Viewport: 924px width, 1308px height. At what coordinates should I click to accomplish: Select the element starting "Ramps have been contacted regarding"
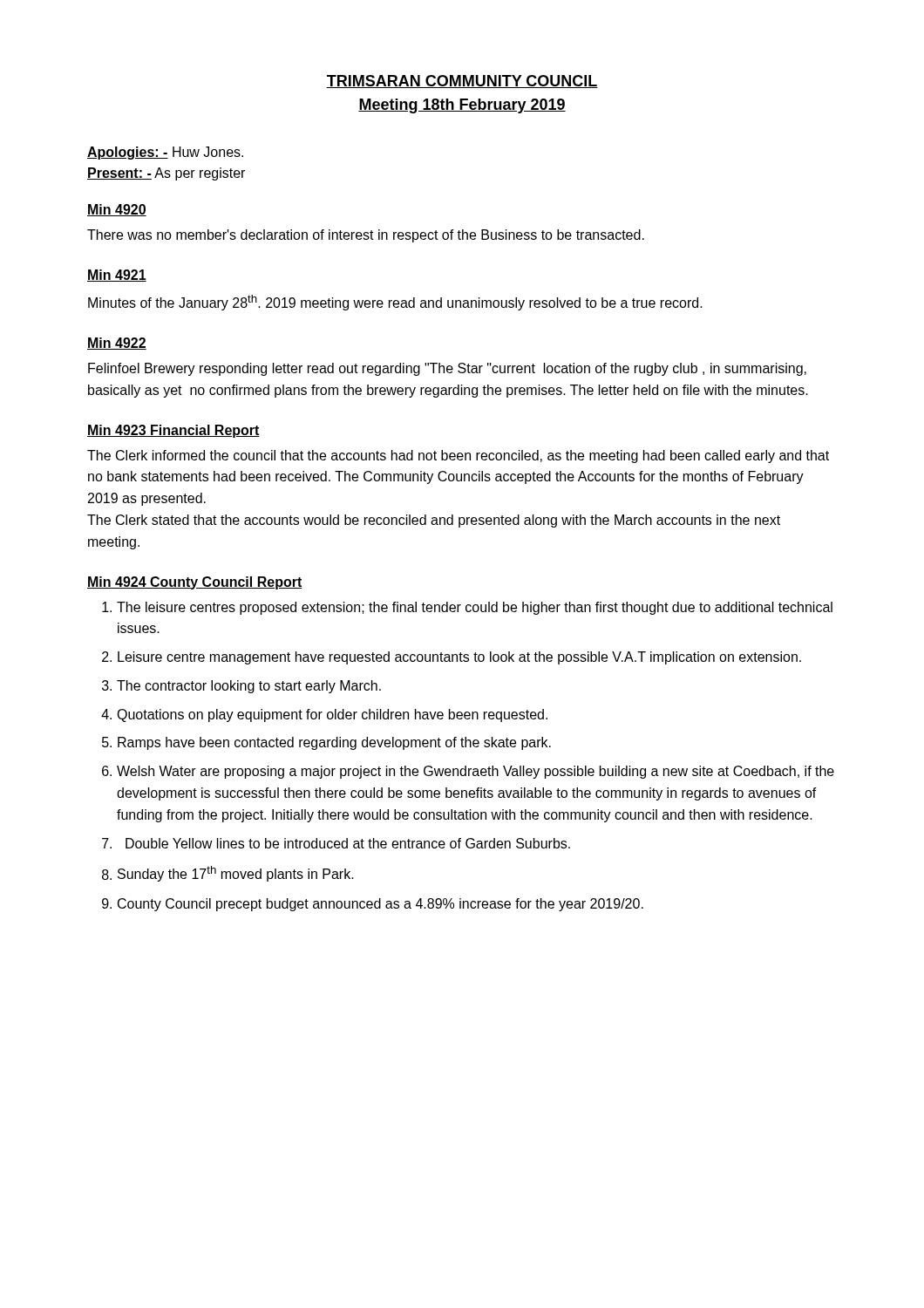pos(334,743)
